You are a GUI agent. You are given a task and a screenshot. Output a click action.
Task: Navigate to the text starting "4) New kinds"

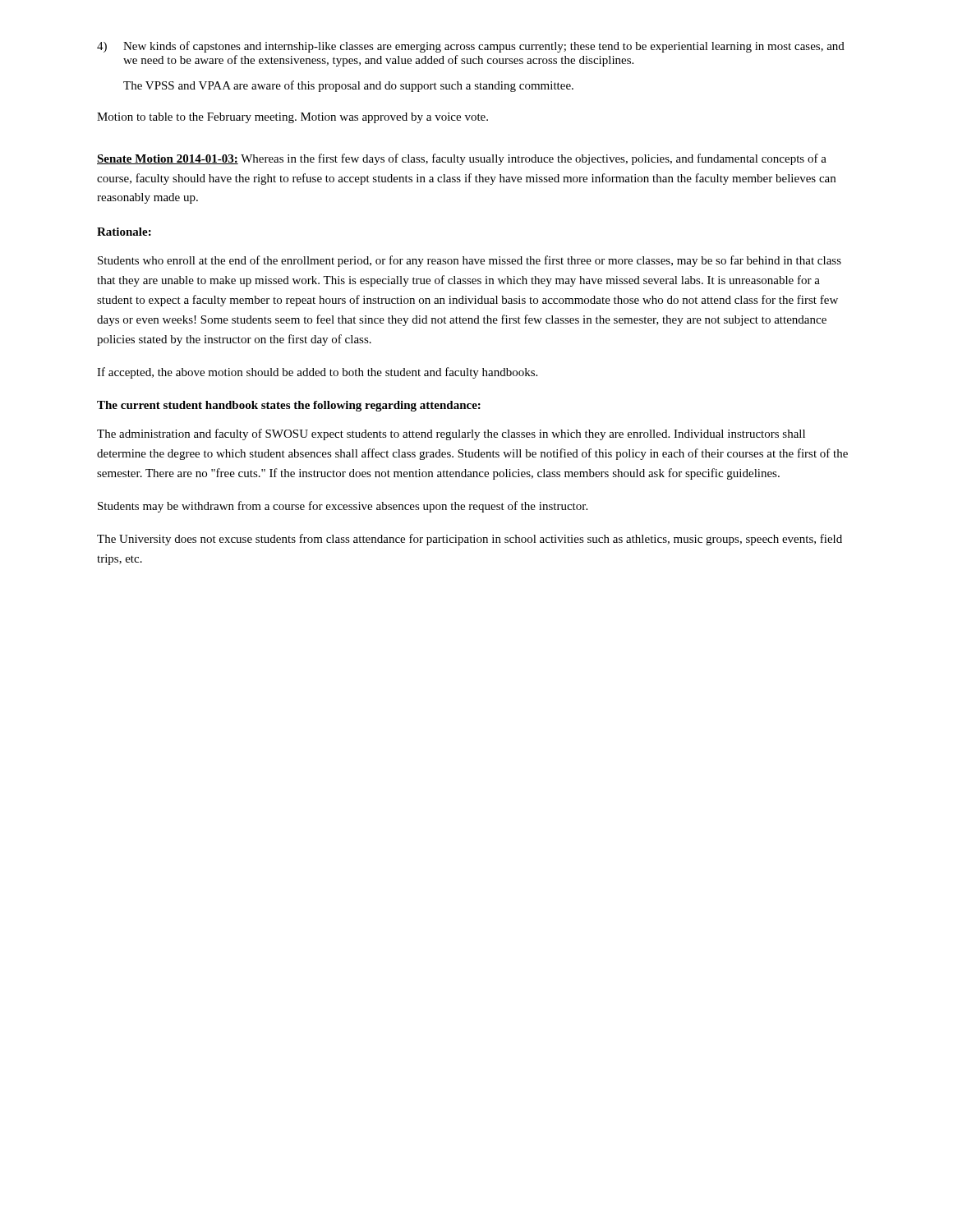(x=476, y=66)
